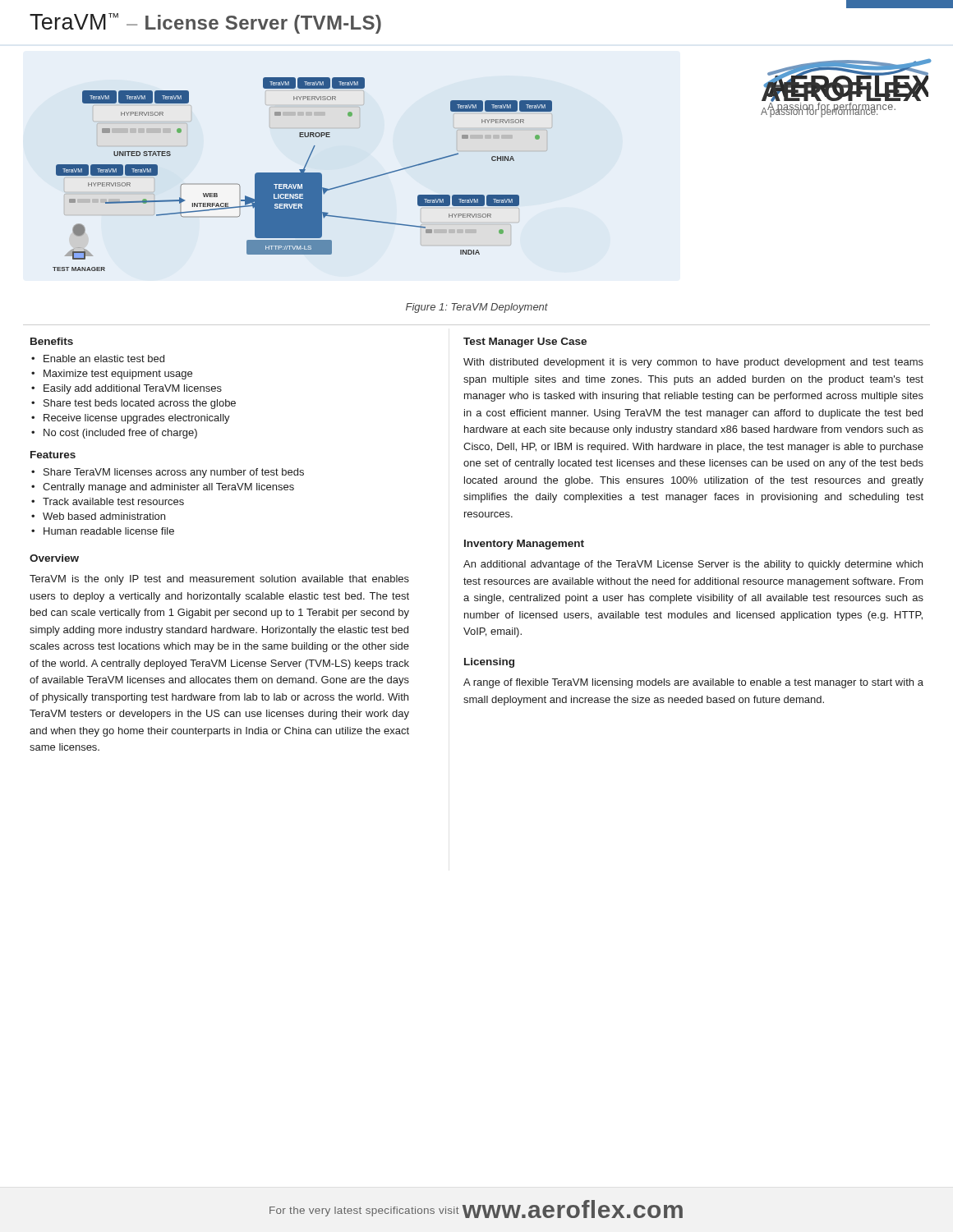Select the text block starting "•No cost (included free of charge)"
Screen dimensions: 1232x953
point(114,432)
